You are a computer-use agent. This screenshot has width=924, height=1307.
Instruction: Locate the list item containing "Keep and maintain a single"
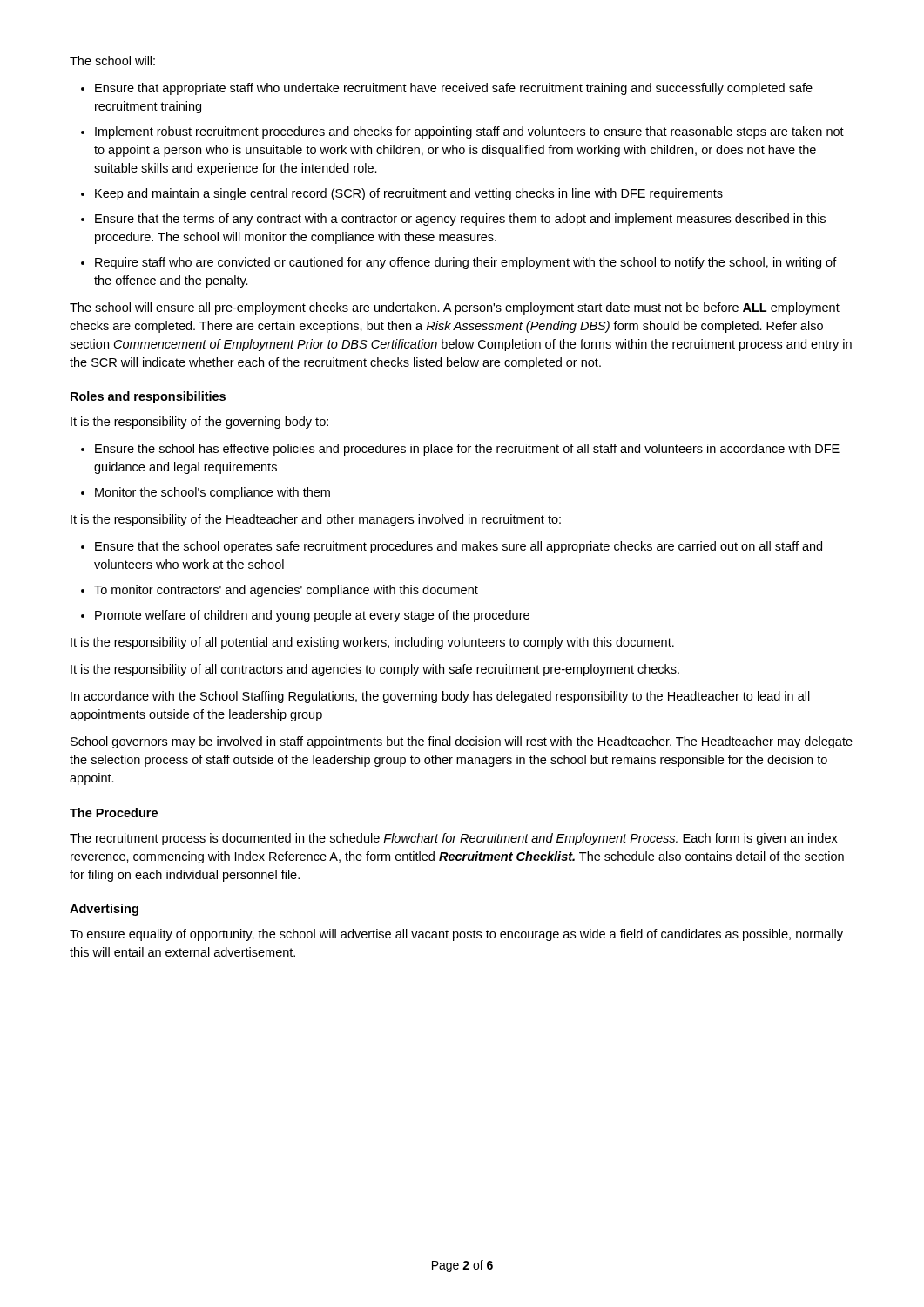(x=474, y=194)
